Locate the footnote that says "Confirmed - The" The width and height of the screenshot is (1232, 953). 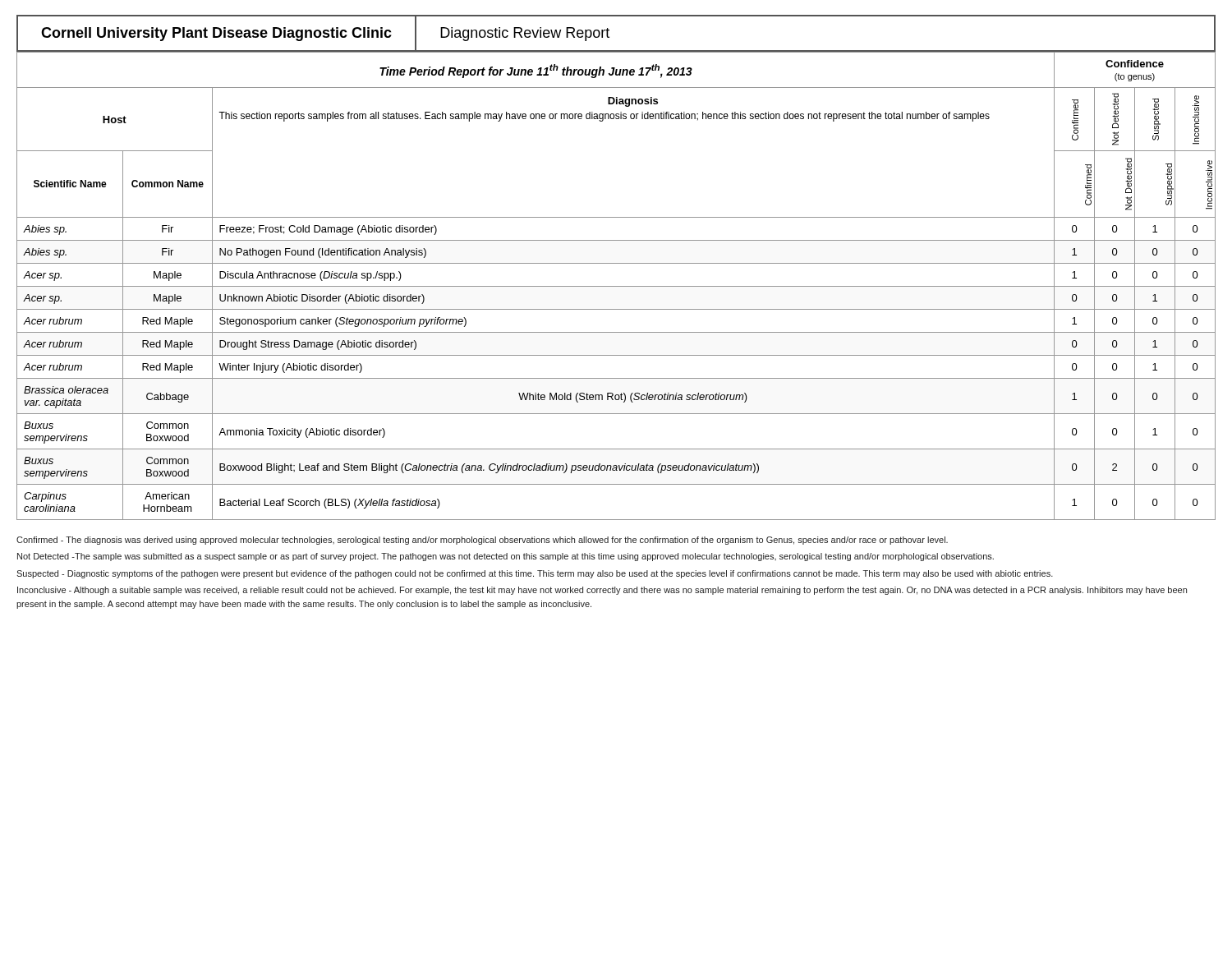coord(482,540)
